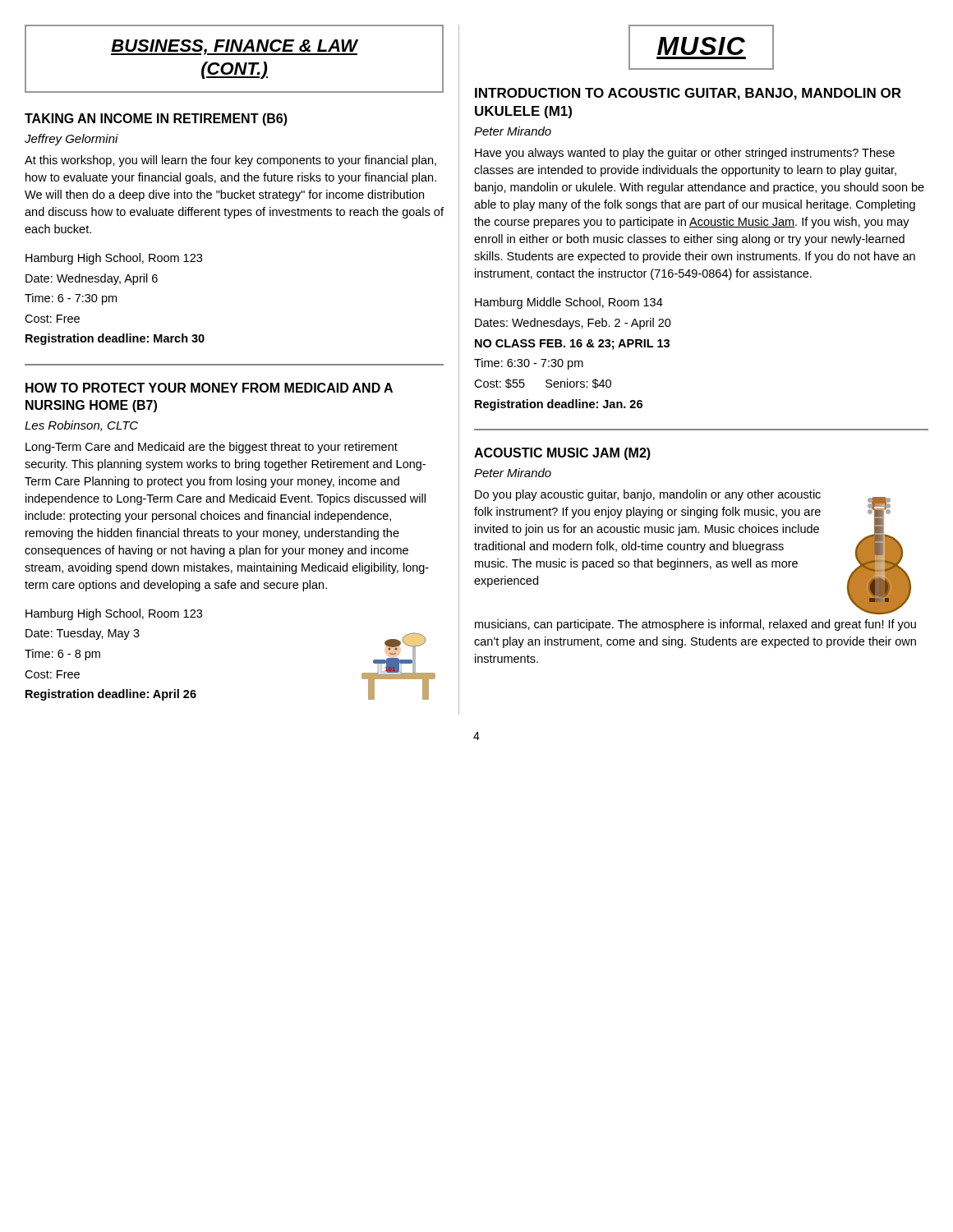Click where it says "BUSINESS, FINANCE & LAW(CONT.)"
Viewport: 953px width, 1232px height.
[234, 57]
